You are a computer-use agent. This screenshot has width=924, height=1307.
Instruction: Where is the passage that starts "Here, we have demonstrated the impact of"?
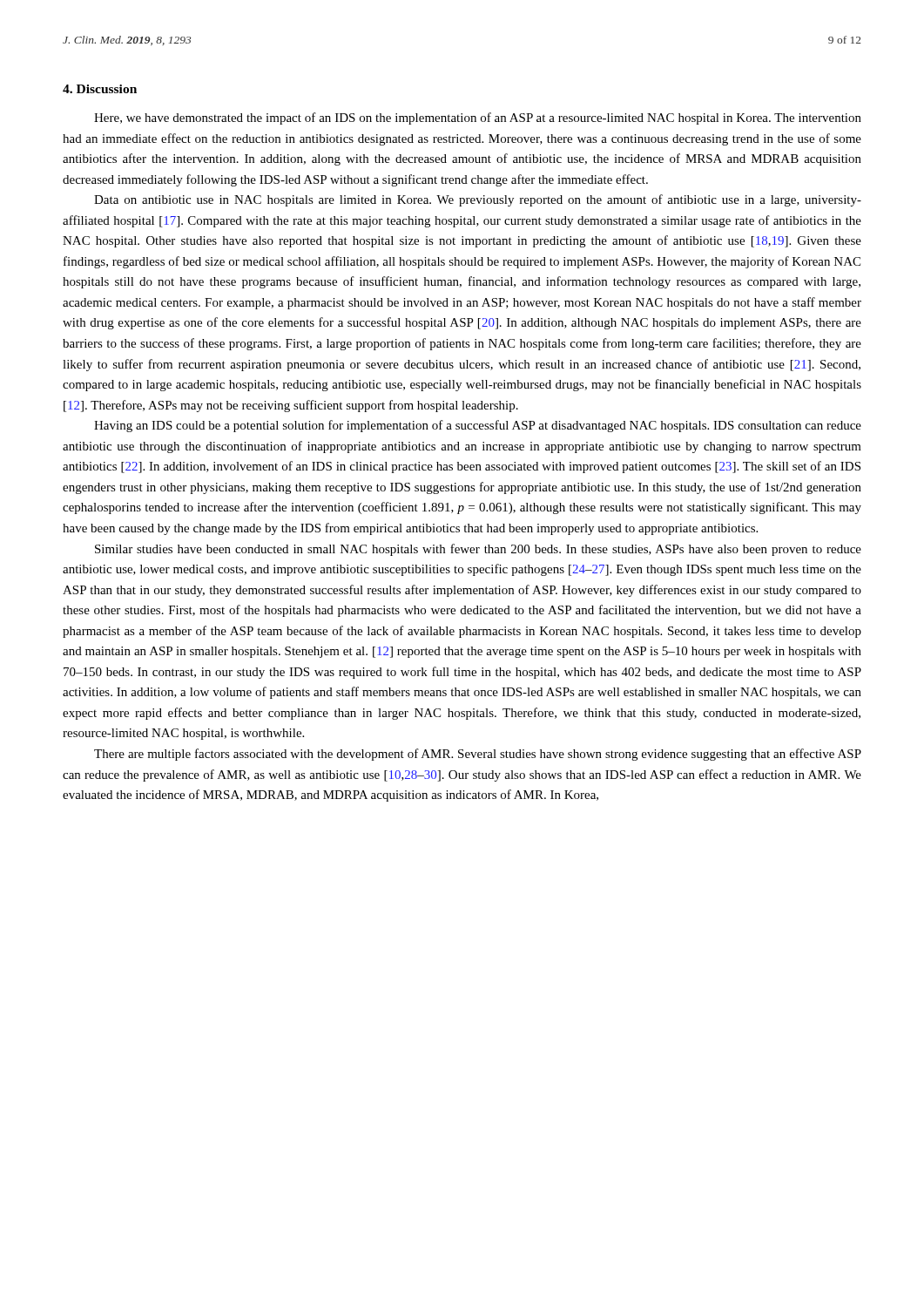[462, 148]
